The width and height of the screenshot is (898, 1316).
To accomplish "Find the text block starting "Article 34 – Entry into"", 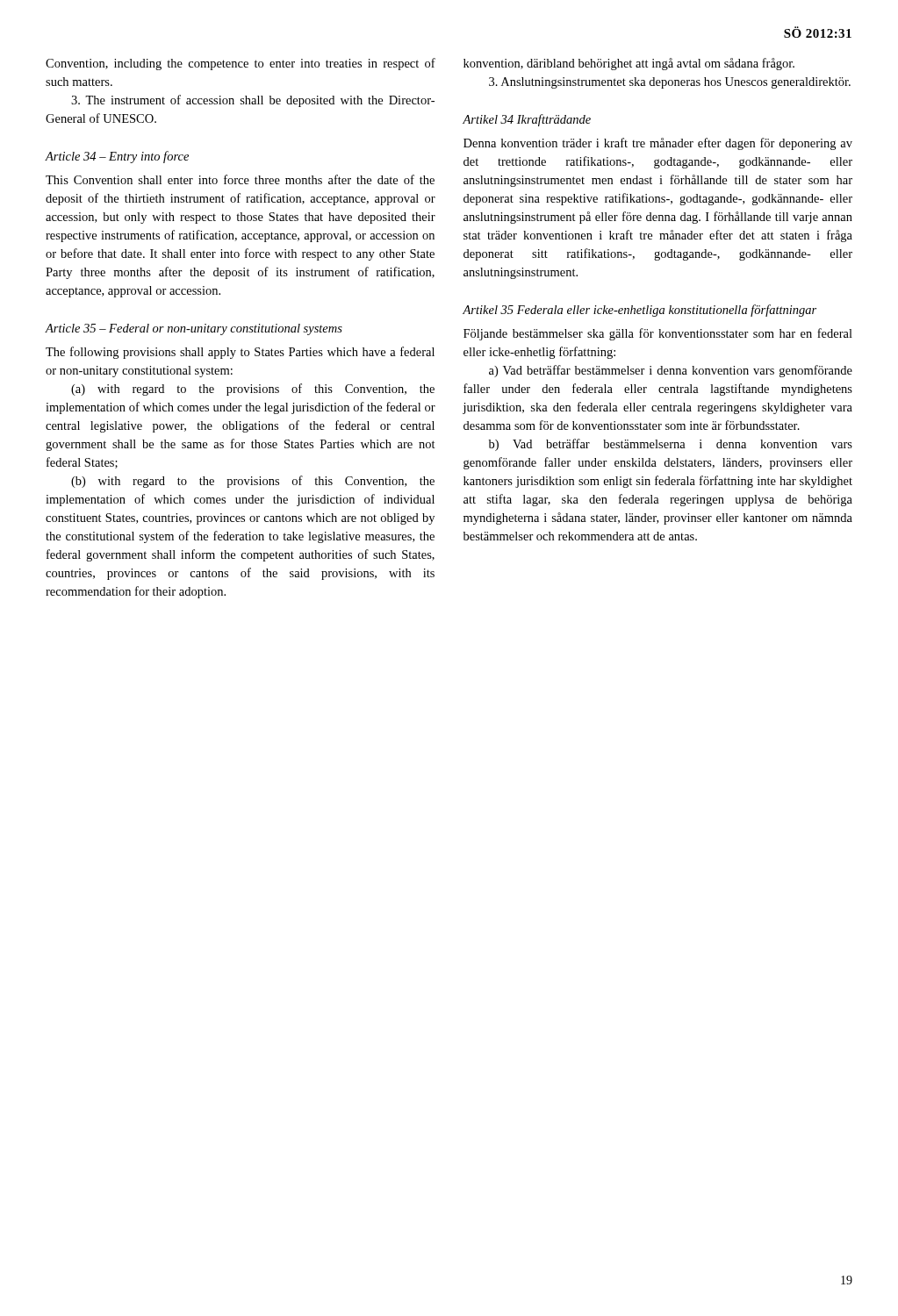I will 117,157.
